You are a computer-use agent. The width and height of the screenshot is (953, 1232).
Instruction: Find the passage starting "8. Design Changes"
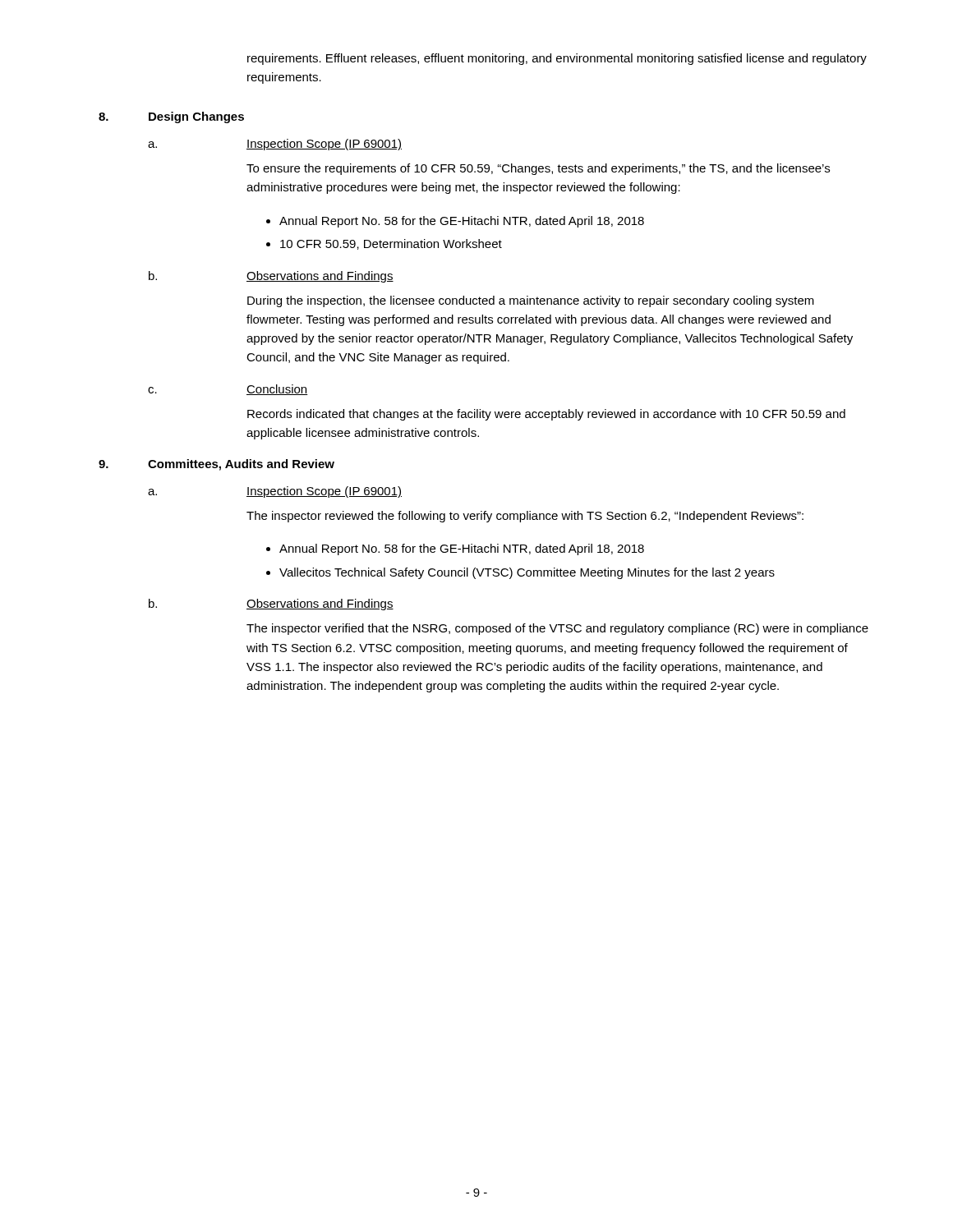click(171, 116)
